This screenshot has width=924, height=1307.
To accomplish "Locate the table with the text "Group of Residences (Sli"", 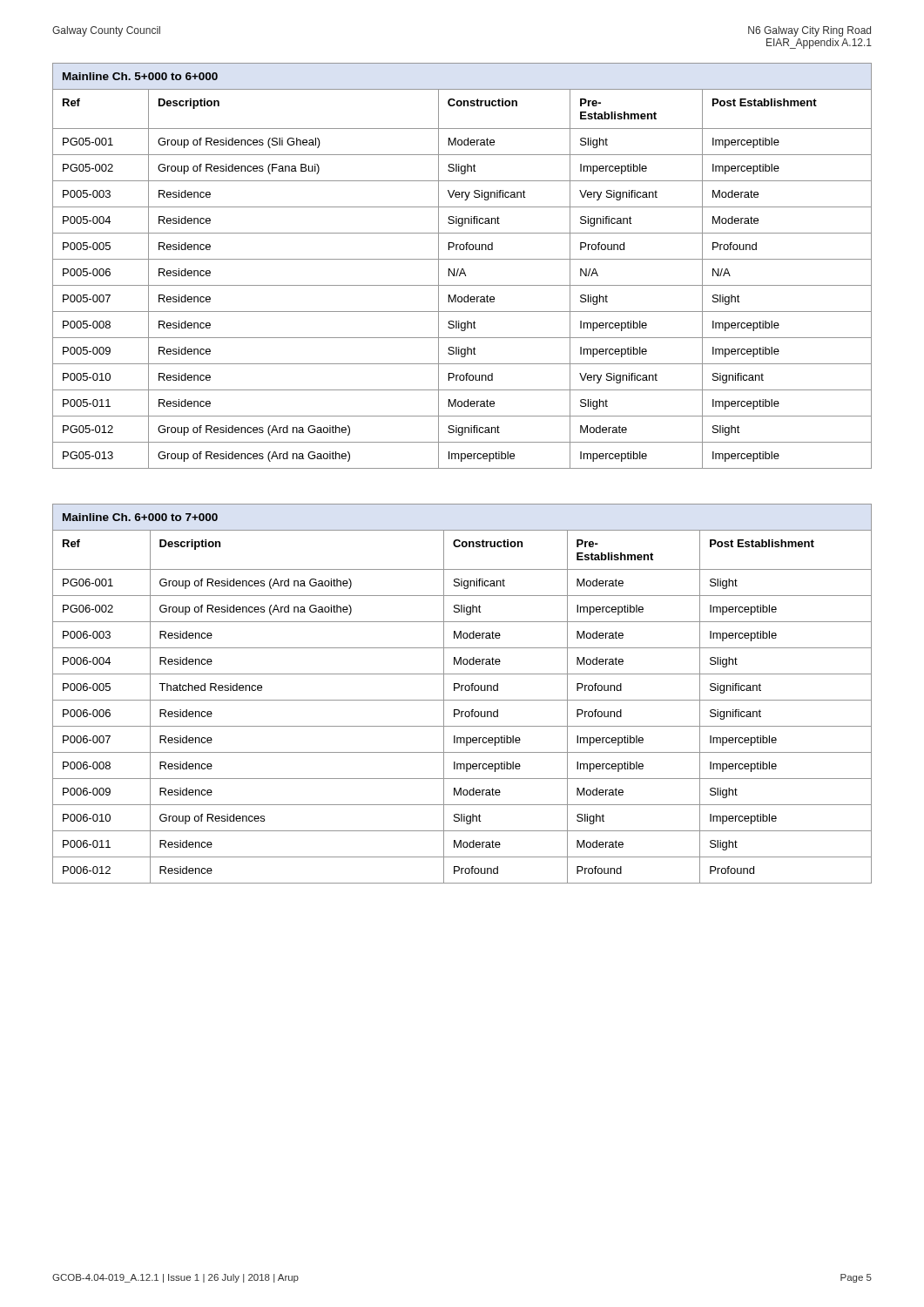I will [462, 266].
